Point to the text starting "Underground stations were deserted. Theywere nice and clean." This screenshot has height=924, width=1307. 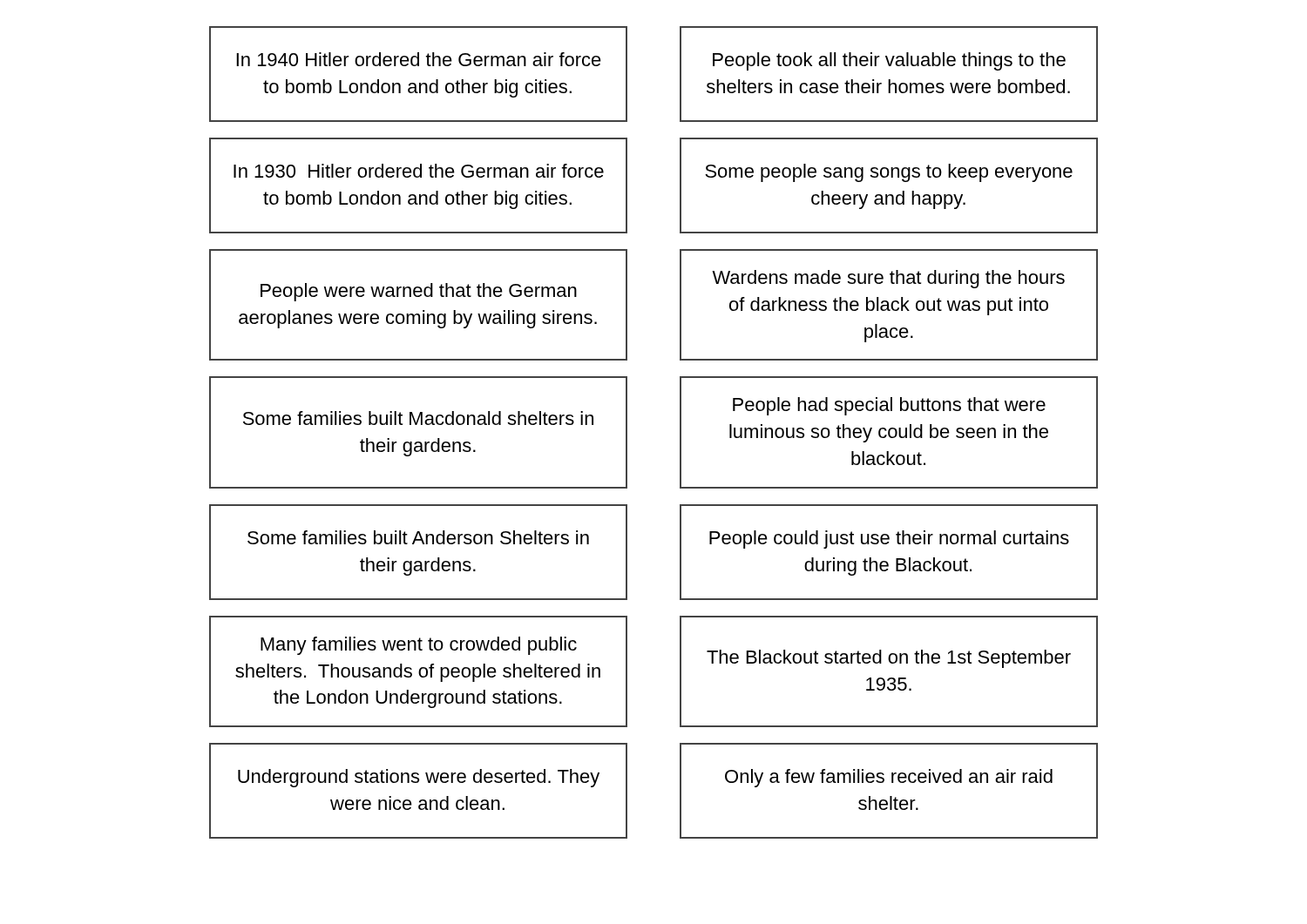[x=418, y=790]
